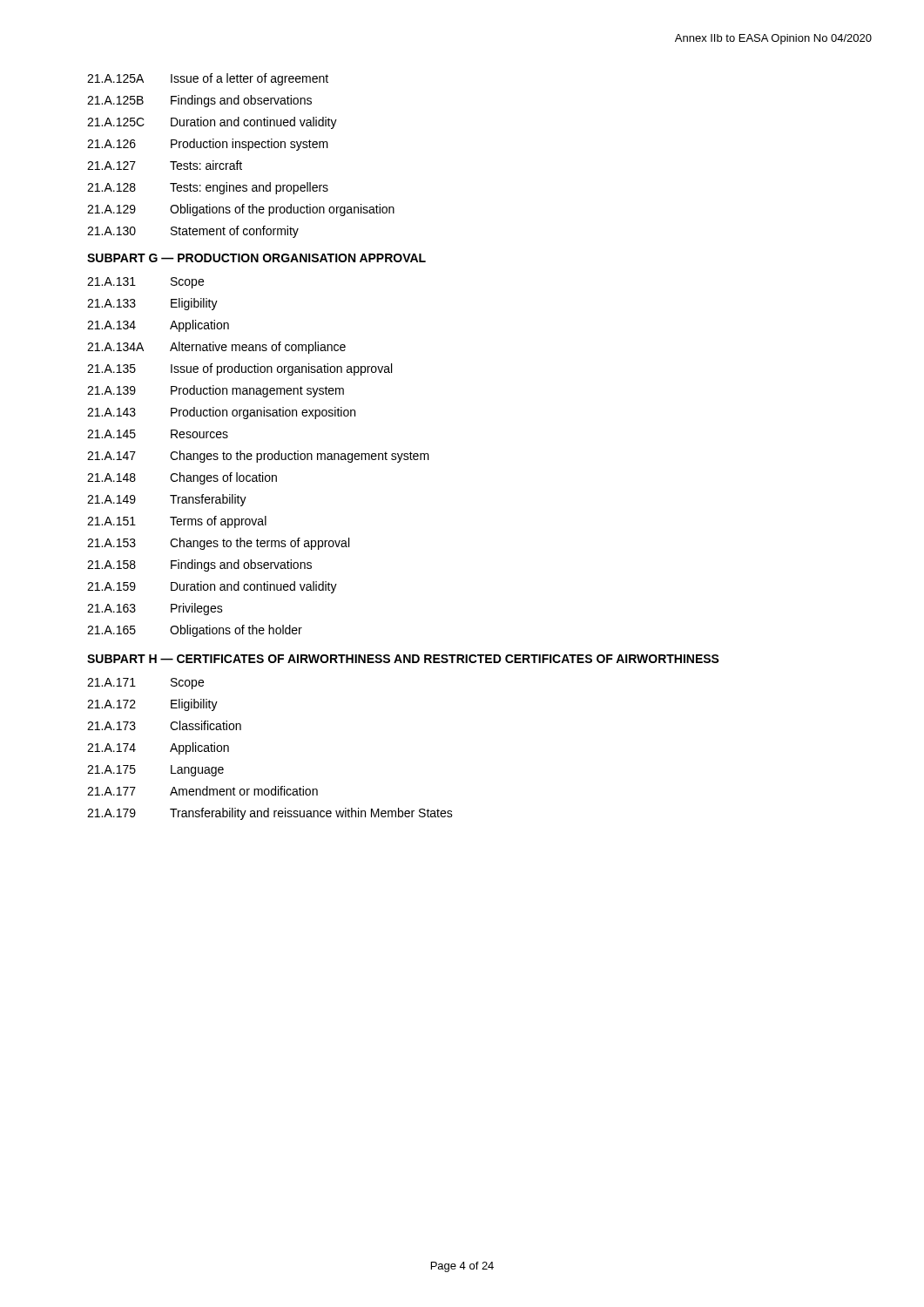The height and width of the screenshot is (1307, 924).
Task: Find the block starting "21.A.171 Scope"
Action: coord(146,683)
